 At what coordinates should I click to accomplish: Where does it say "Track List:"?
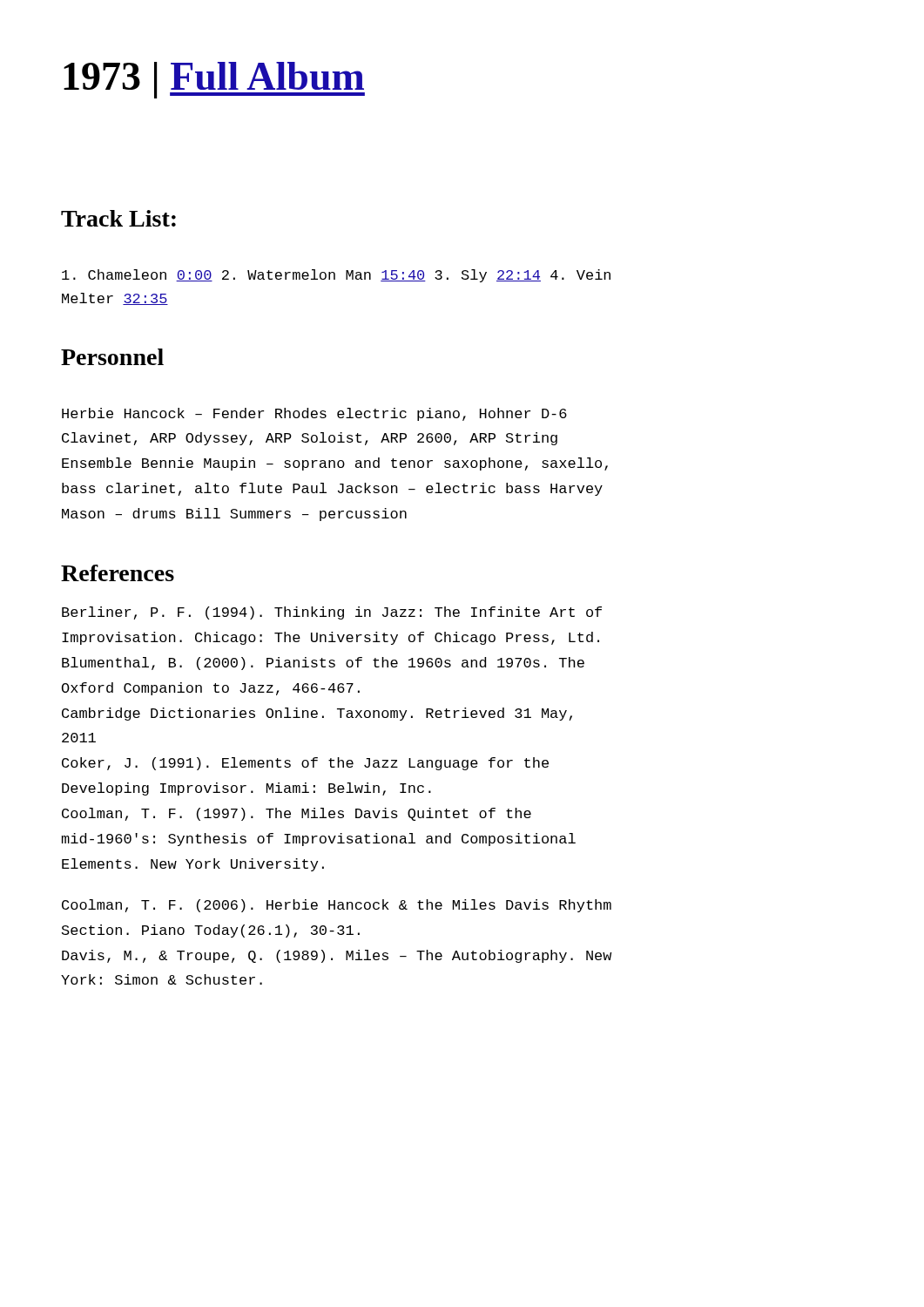(118, 218)
